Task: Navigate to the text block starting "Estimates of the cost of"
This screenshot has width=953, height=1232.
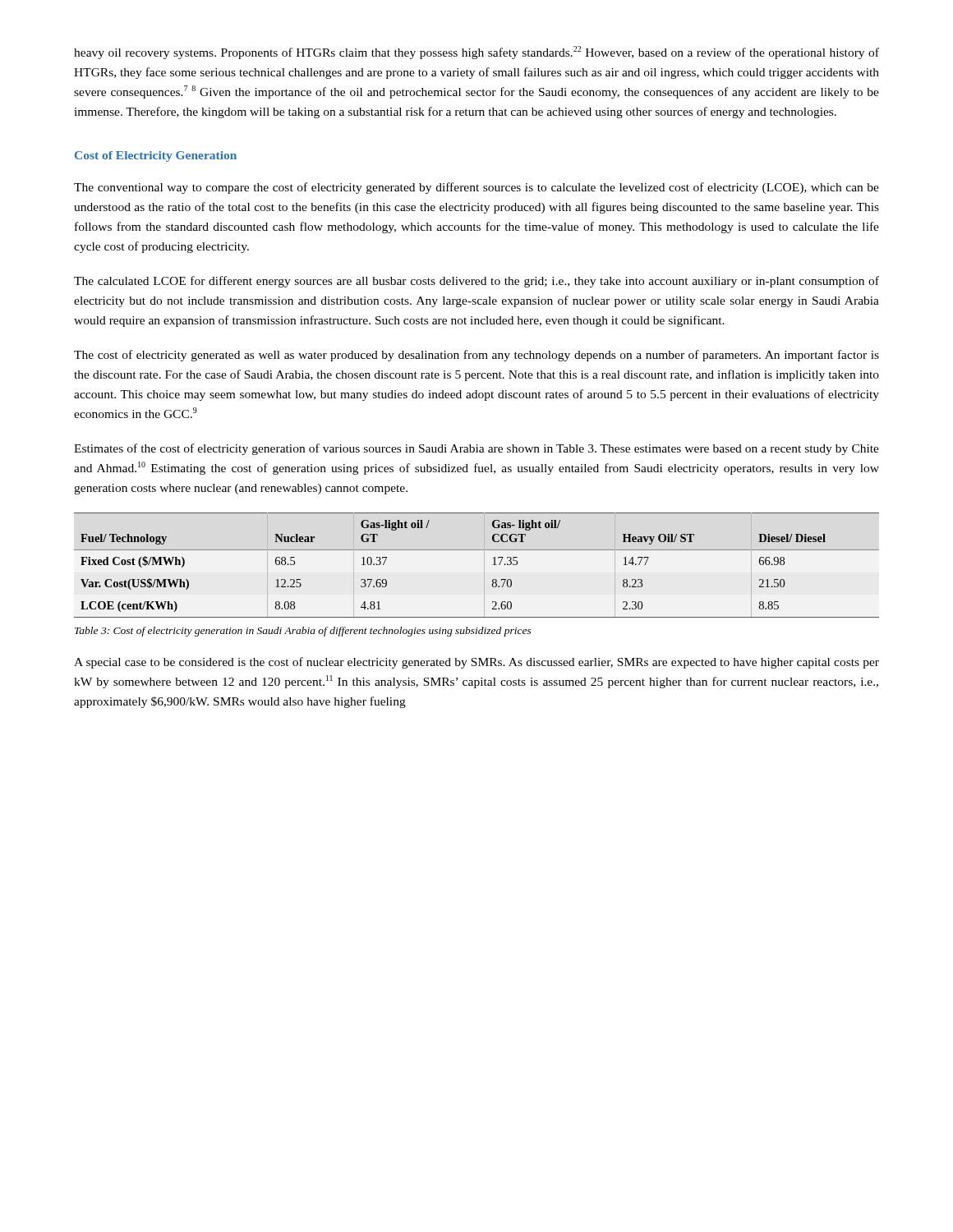Action: coord(476,468)
